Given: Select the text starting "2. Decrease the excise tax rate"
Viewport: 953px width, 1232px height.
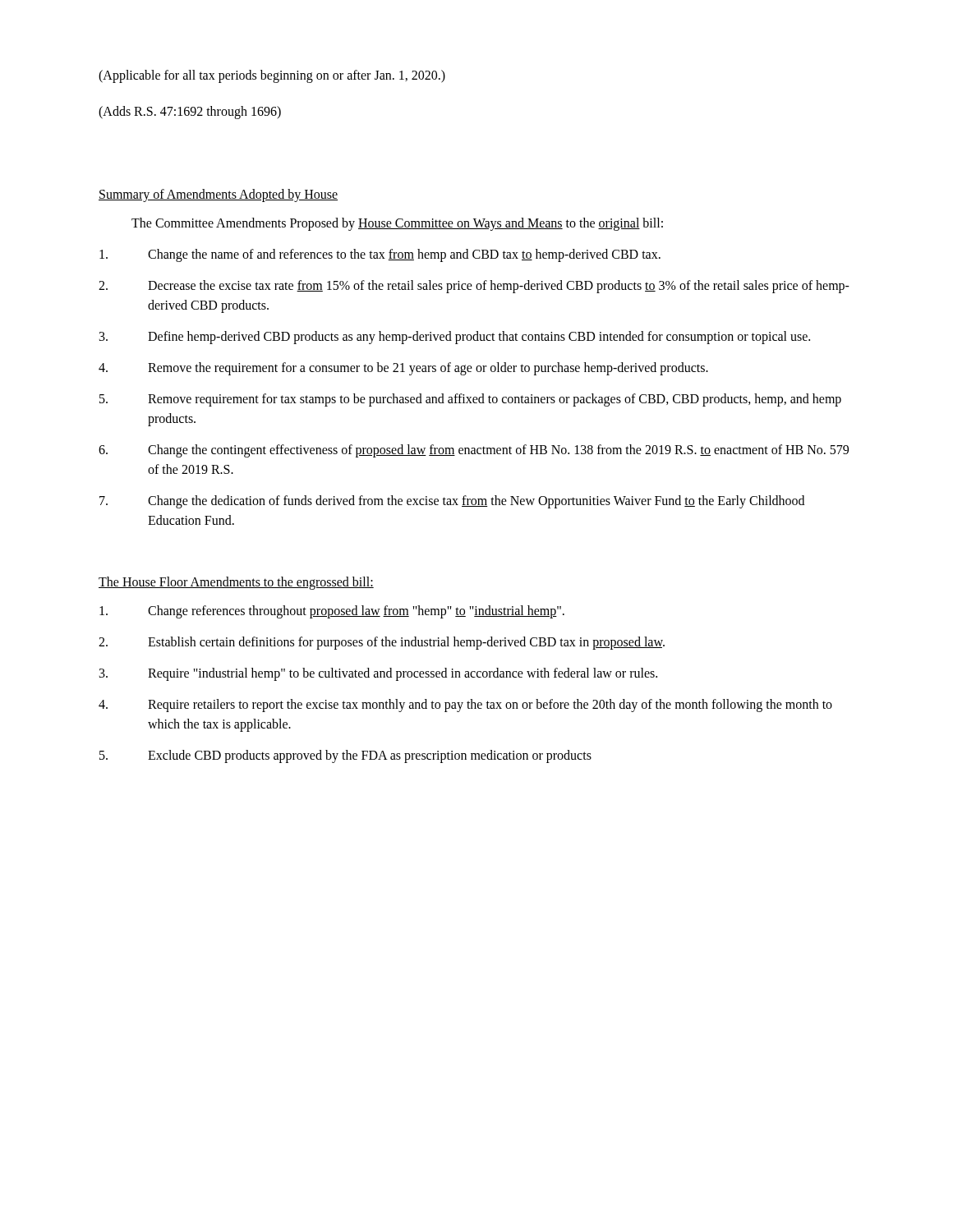Looking at the screenshot, I should point(476,296).
